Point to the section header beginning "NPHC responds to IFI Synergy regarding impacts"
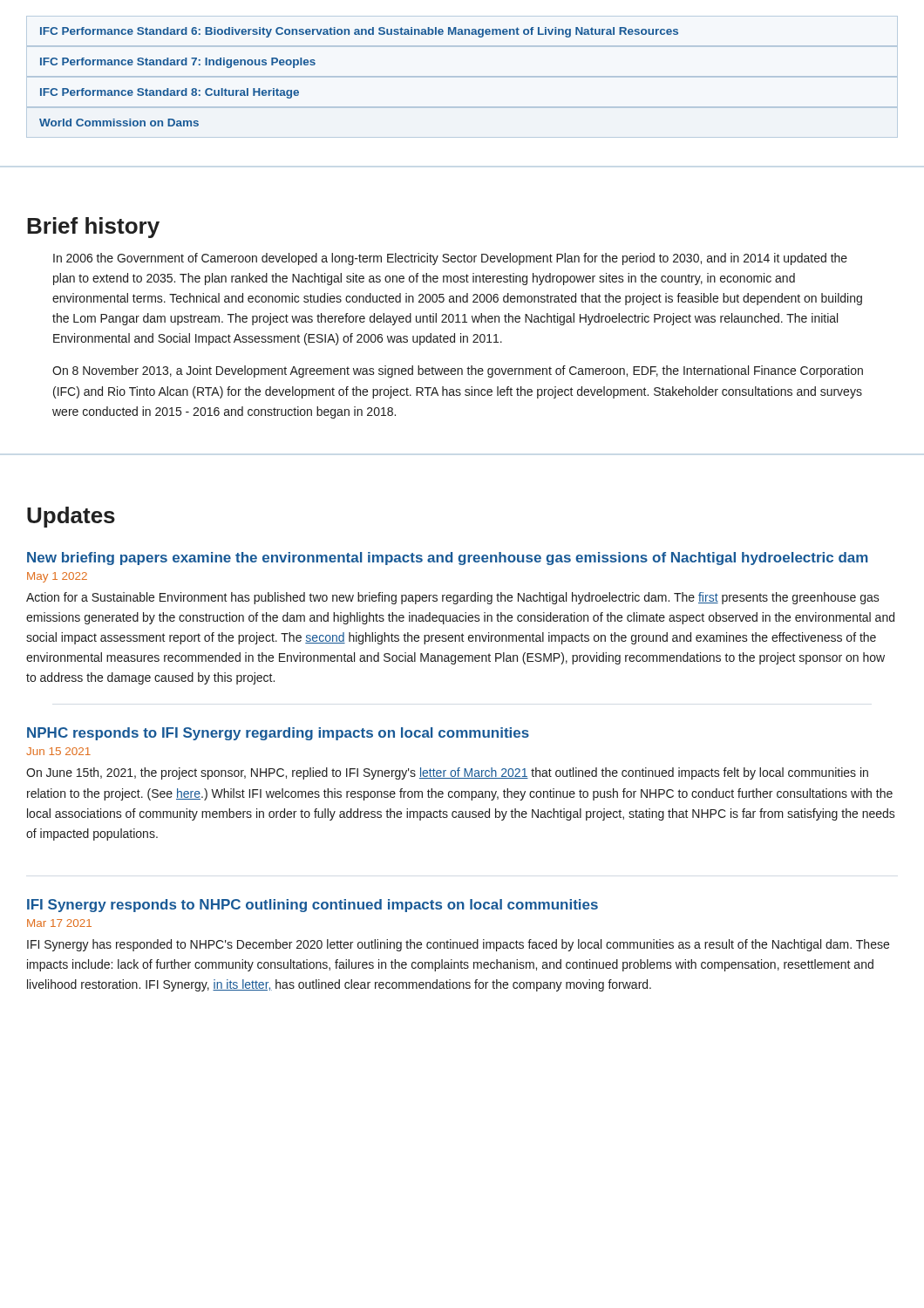 [x=278, y=733]
